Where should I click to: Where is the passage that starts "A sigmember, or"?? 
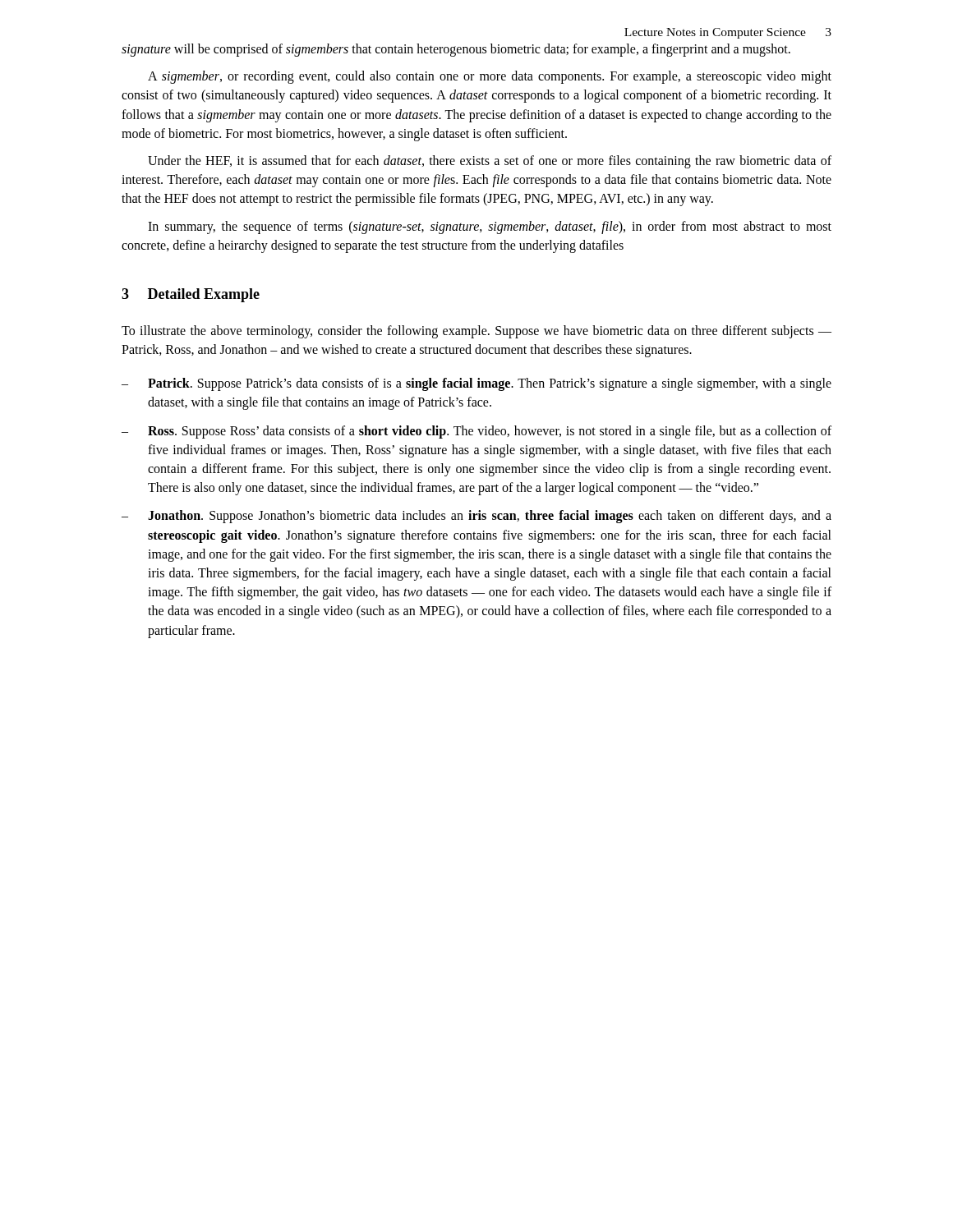click(x=476, y=105)
